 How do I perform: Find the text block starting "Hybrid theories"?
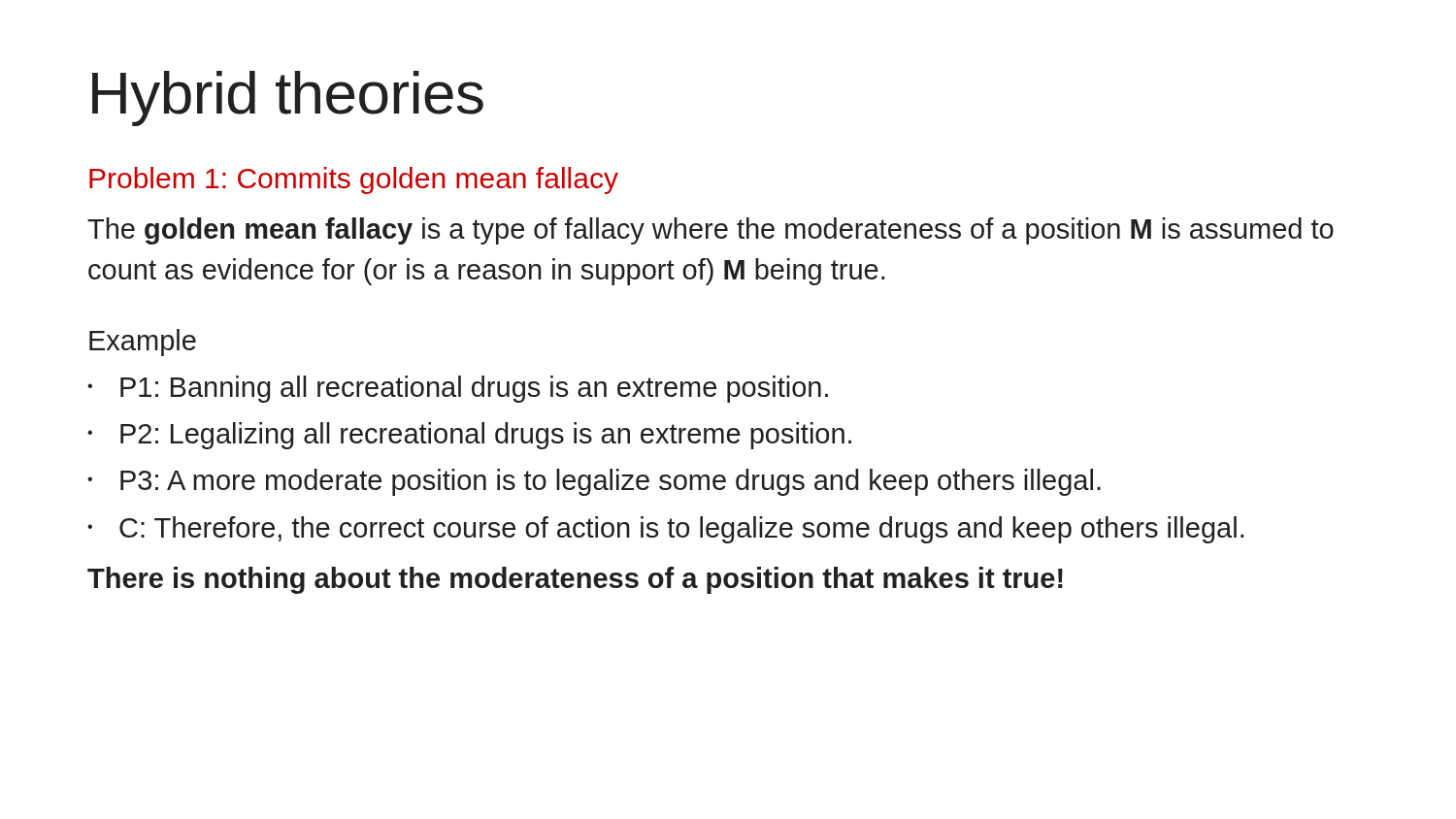point(286,93)
